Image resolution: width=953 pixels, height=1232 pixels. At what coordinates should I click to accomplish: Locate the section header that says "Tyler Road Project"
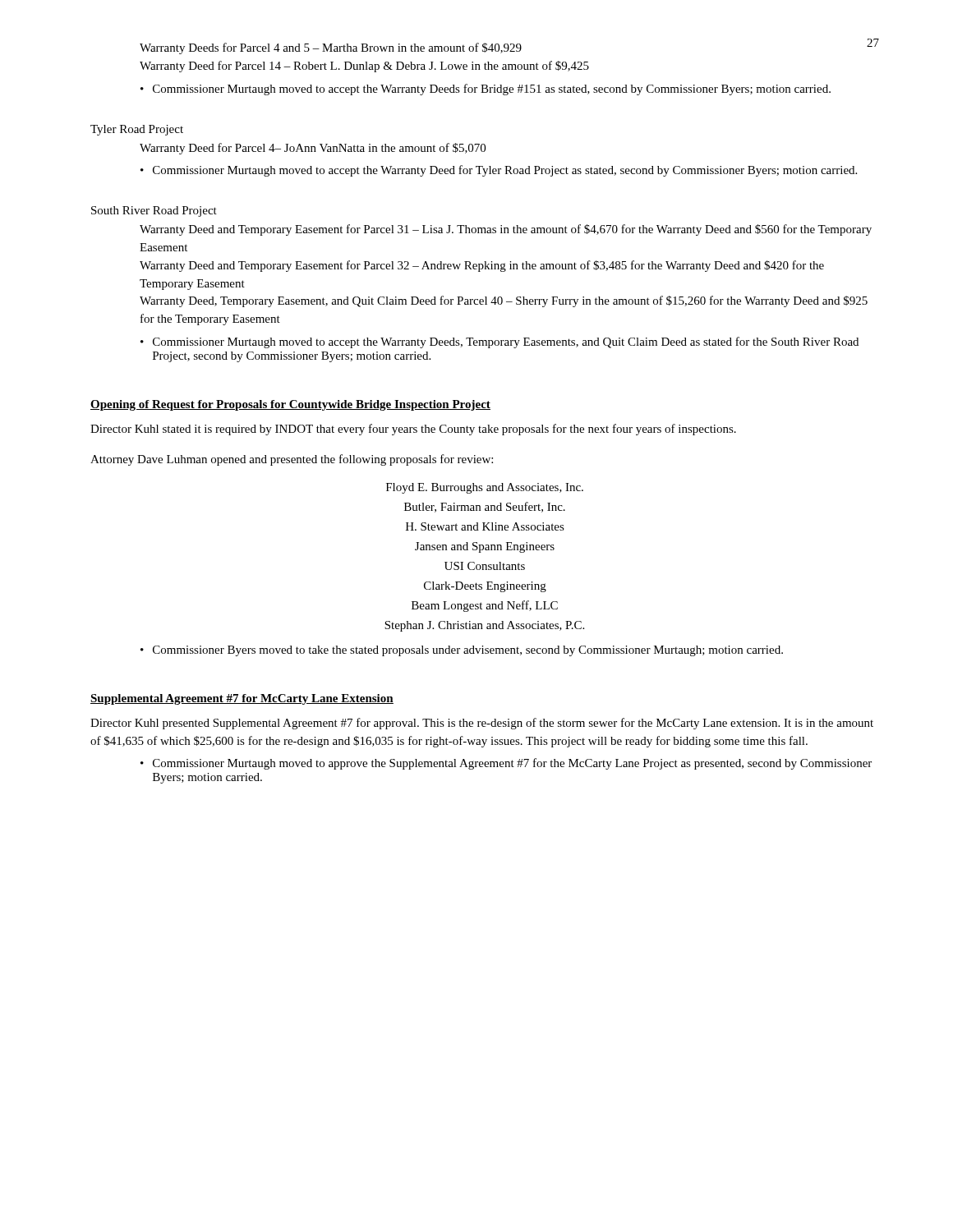pyautogui.click(x=137, y=129)
